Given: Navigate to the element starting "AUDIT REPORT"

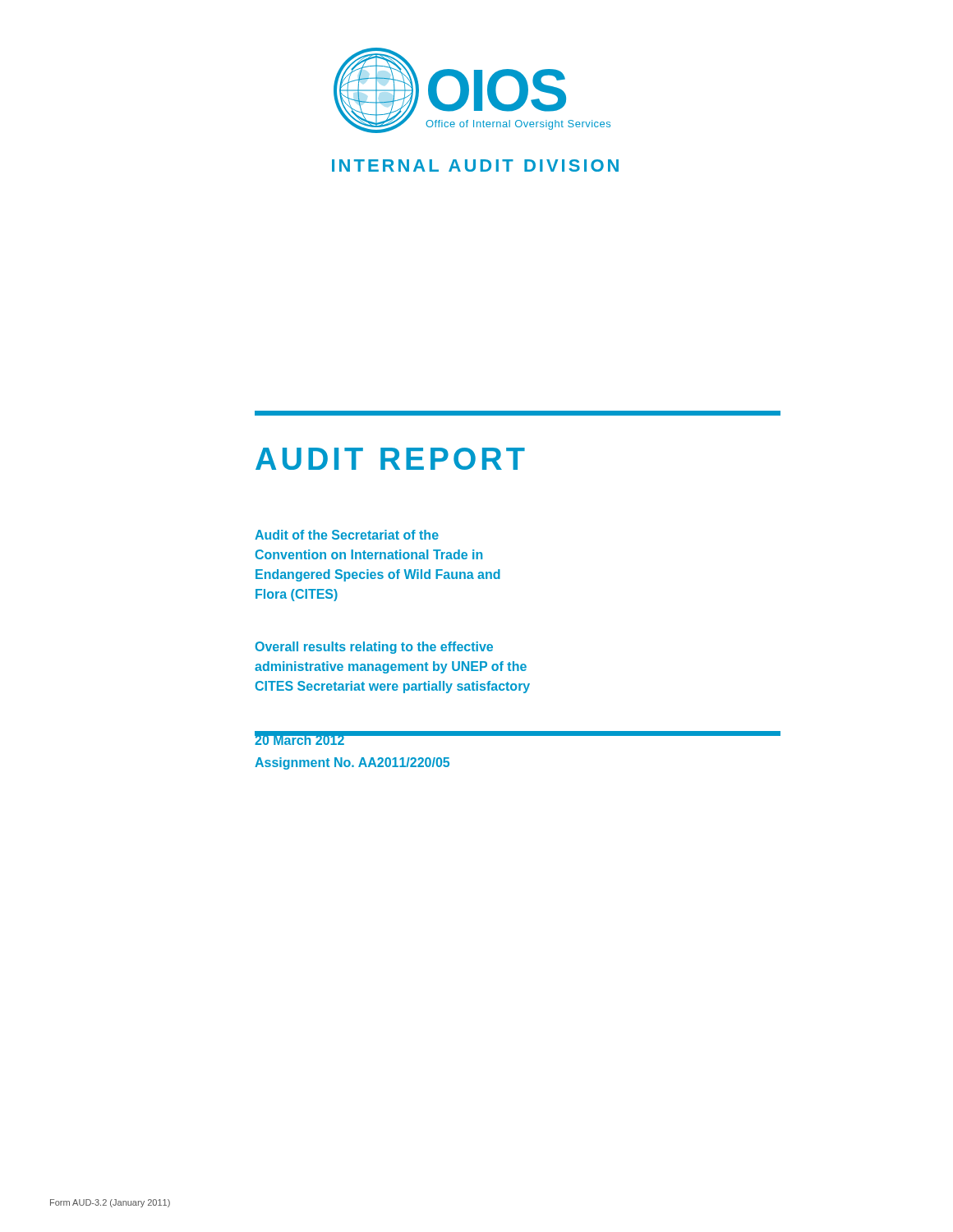Looking at the screenshot, I should (518, 455).
